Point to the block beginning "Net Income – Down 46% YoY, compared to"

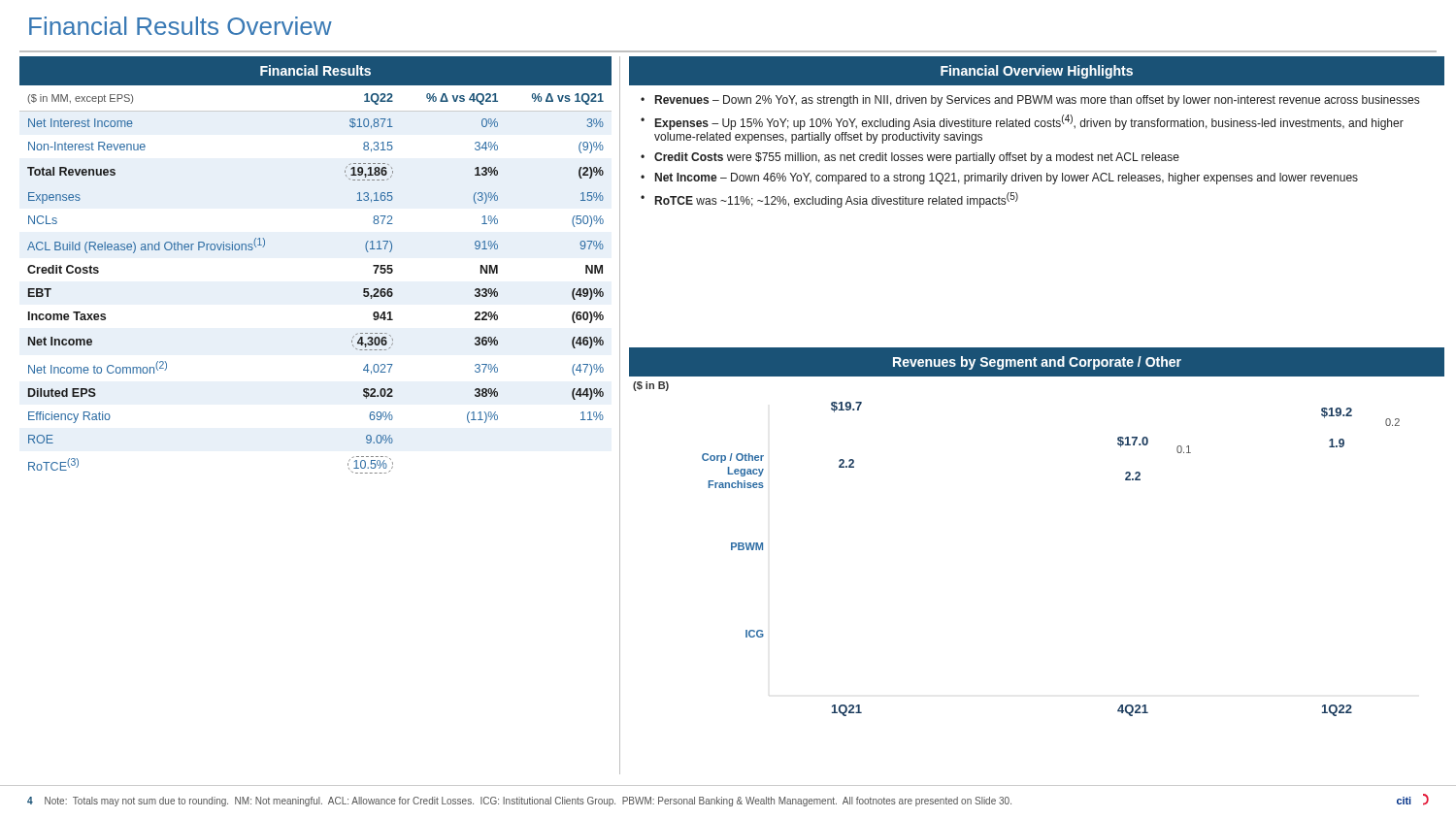coord(1006,178)
